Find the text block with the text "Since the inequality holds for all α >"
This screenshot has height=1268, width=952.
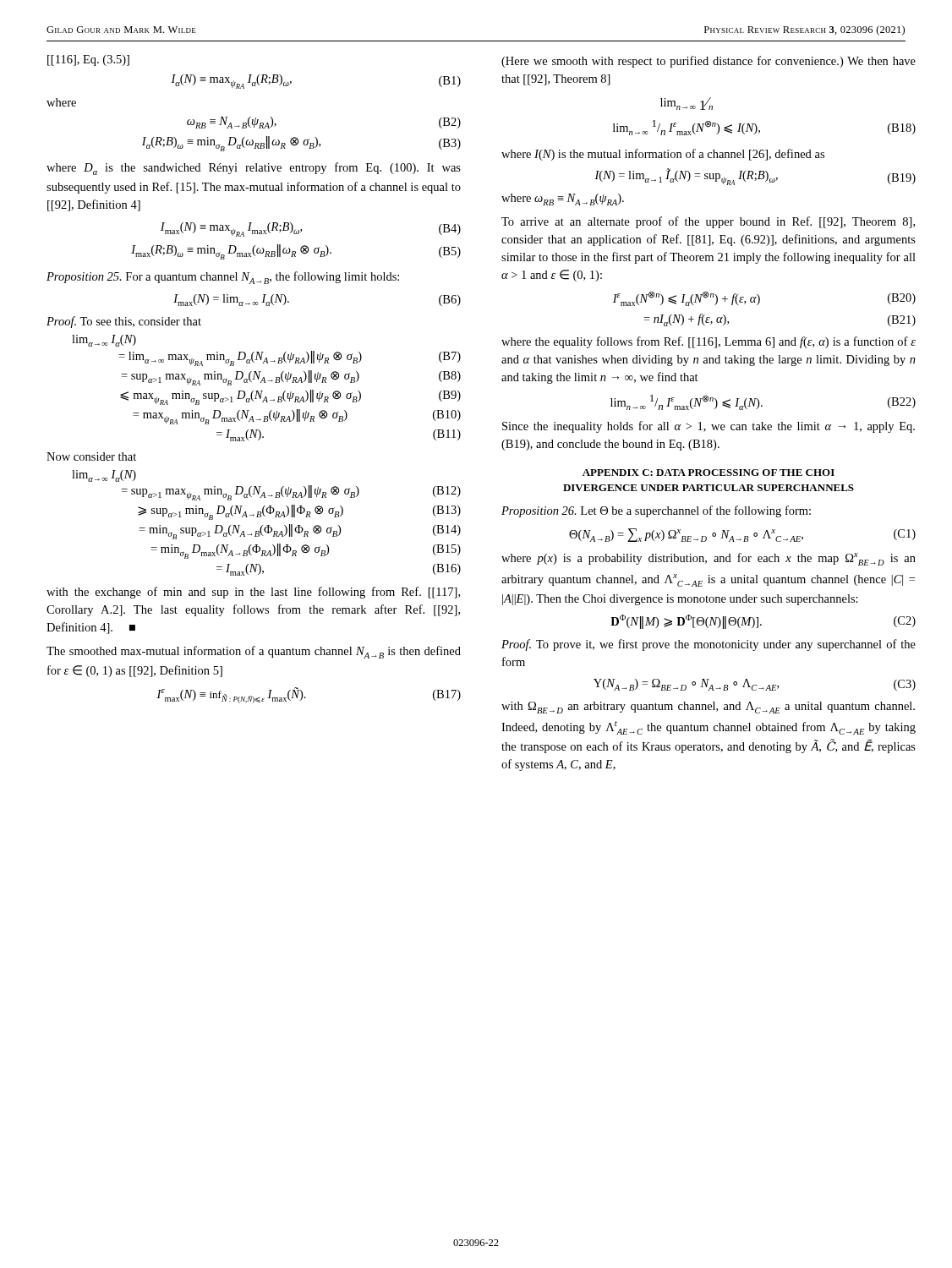708,435
